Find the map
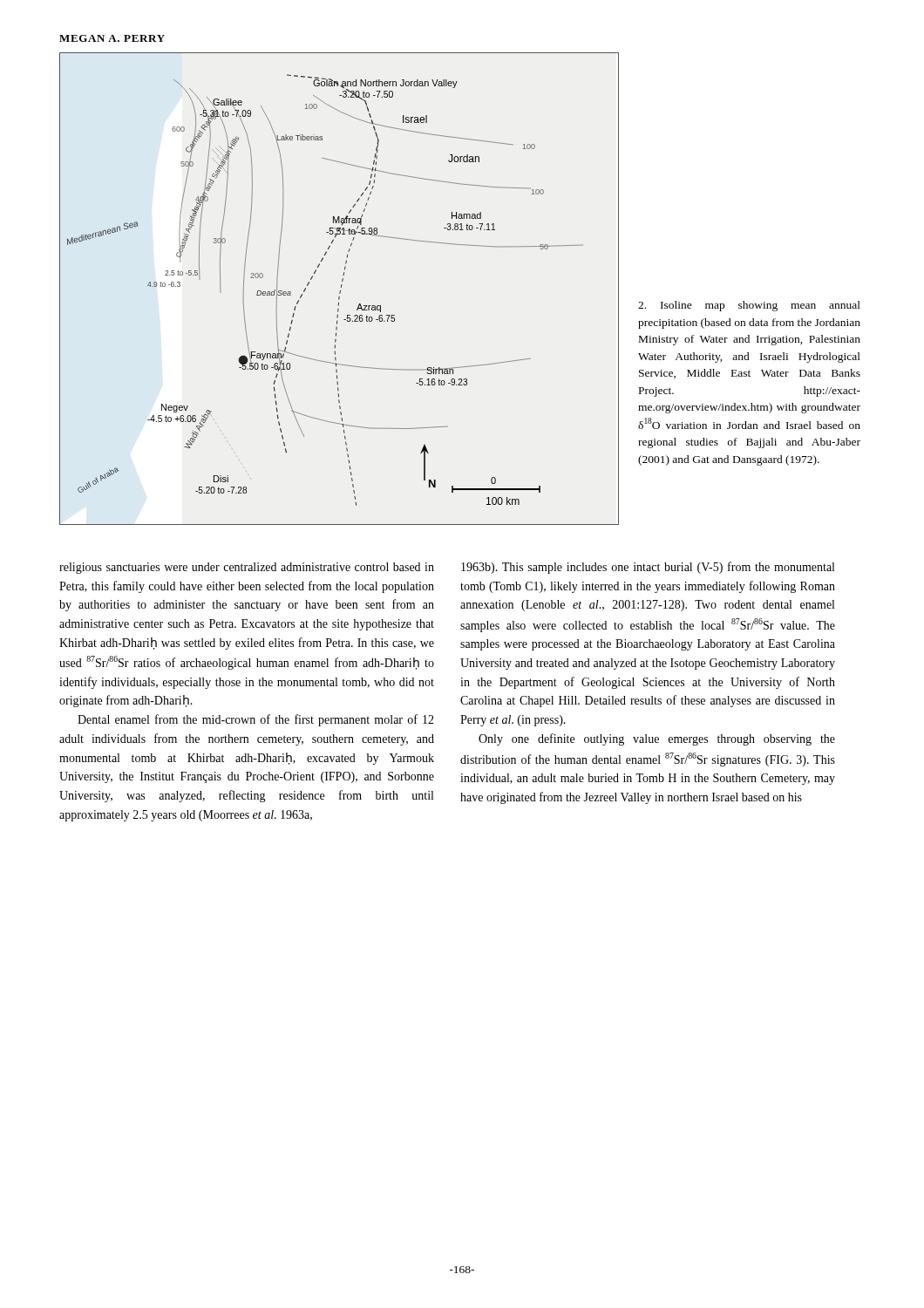This screenshot has width=924, height=1308. click(x=339, y=289)
